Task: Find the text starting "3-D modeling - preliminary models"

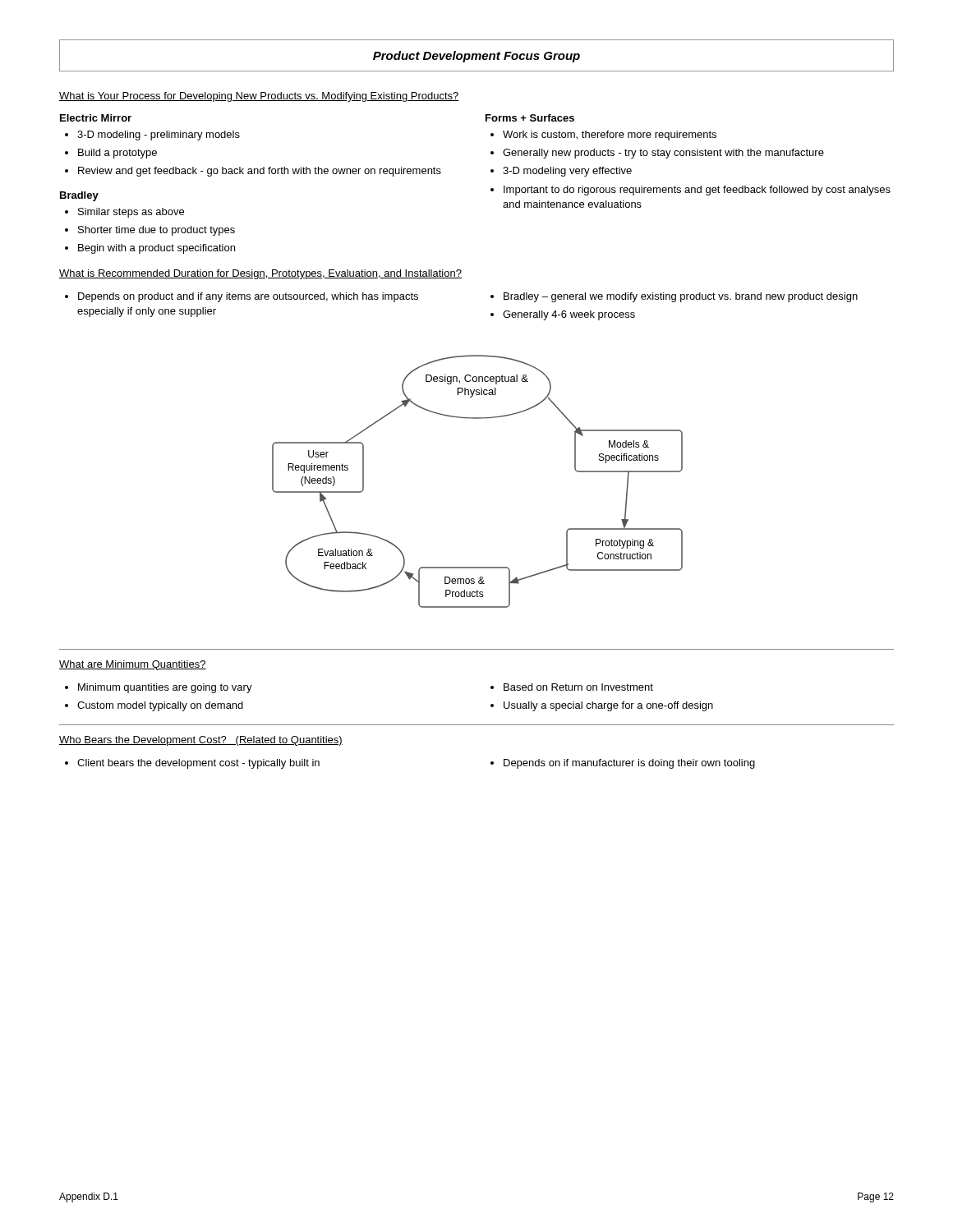Action: pyautogui.click(x=152, y=136)
